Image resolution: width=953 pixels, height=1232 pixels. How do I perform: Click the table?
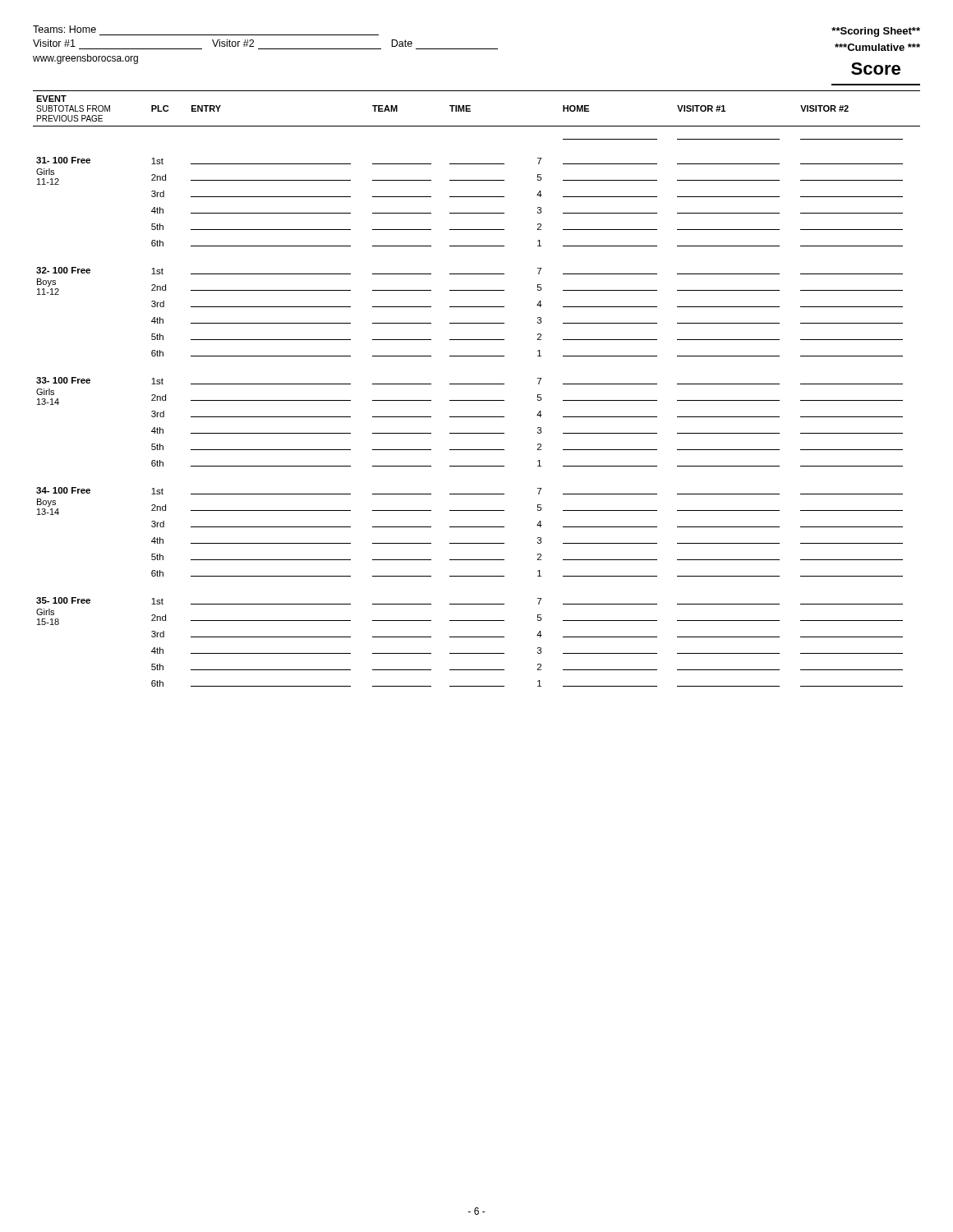(x=476, y=390)
